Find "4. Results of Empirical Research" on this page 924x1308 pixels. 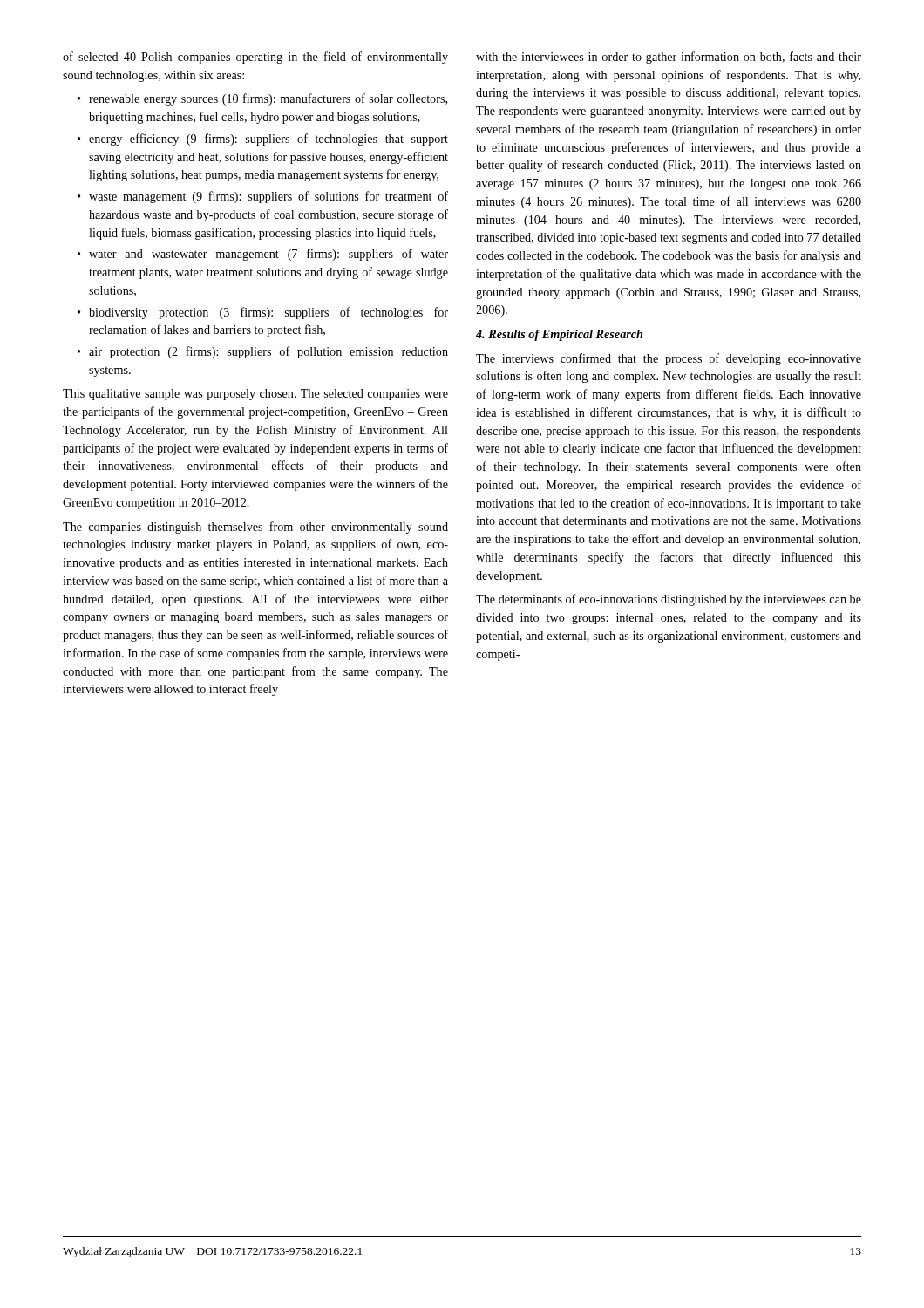(x=559, y=335)
